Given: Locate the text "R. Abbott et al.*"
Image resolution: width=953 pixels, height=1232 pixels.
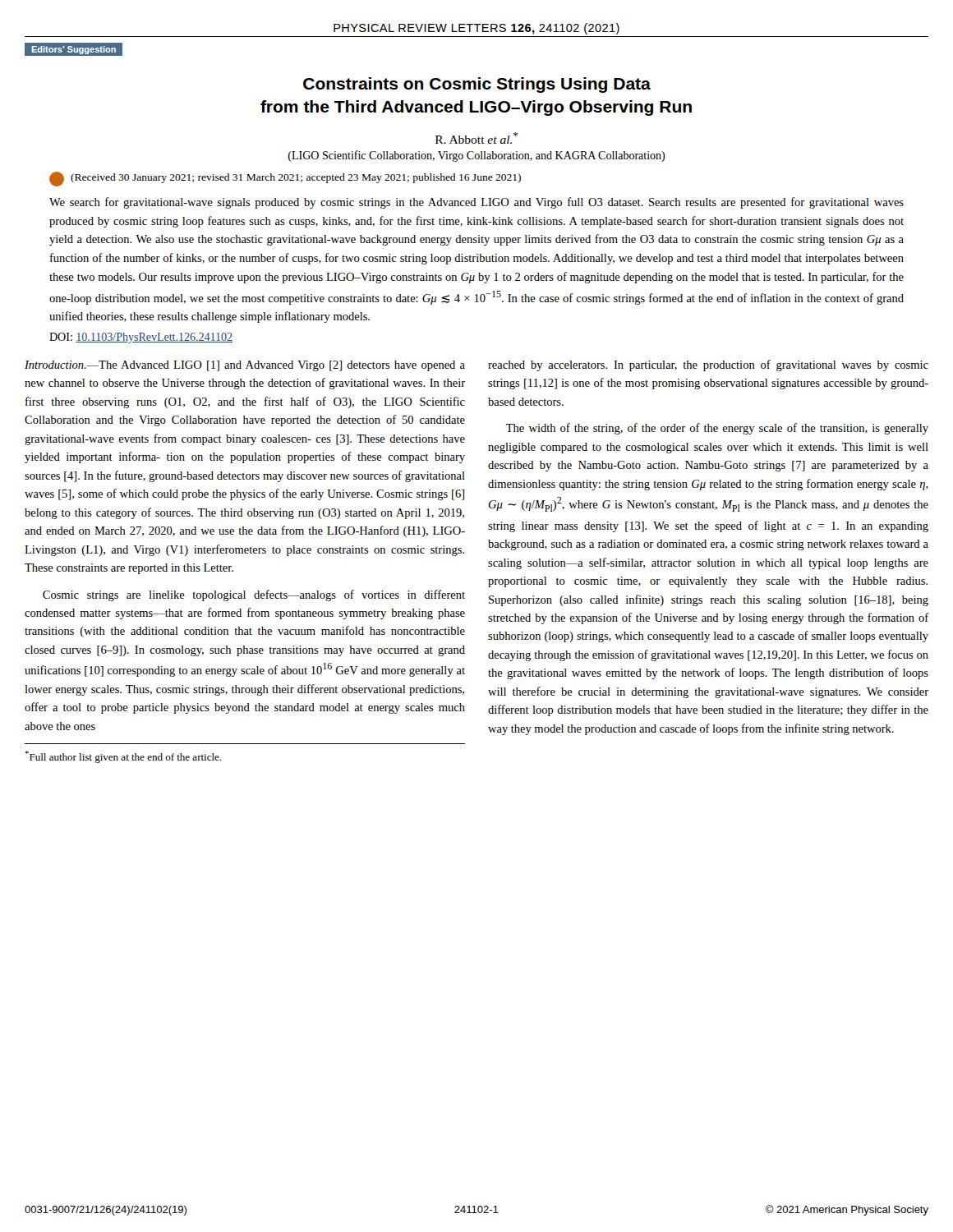Looking at the screenshot, I should point(476,137).
